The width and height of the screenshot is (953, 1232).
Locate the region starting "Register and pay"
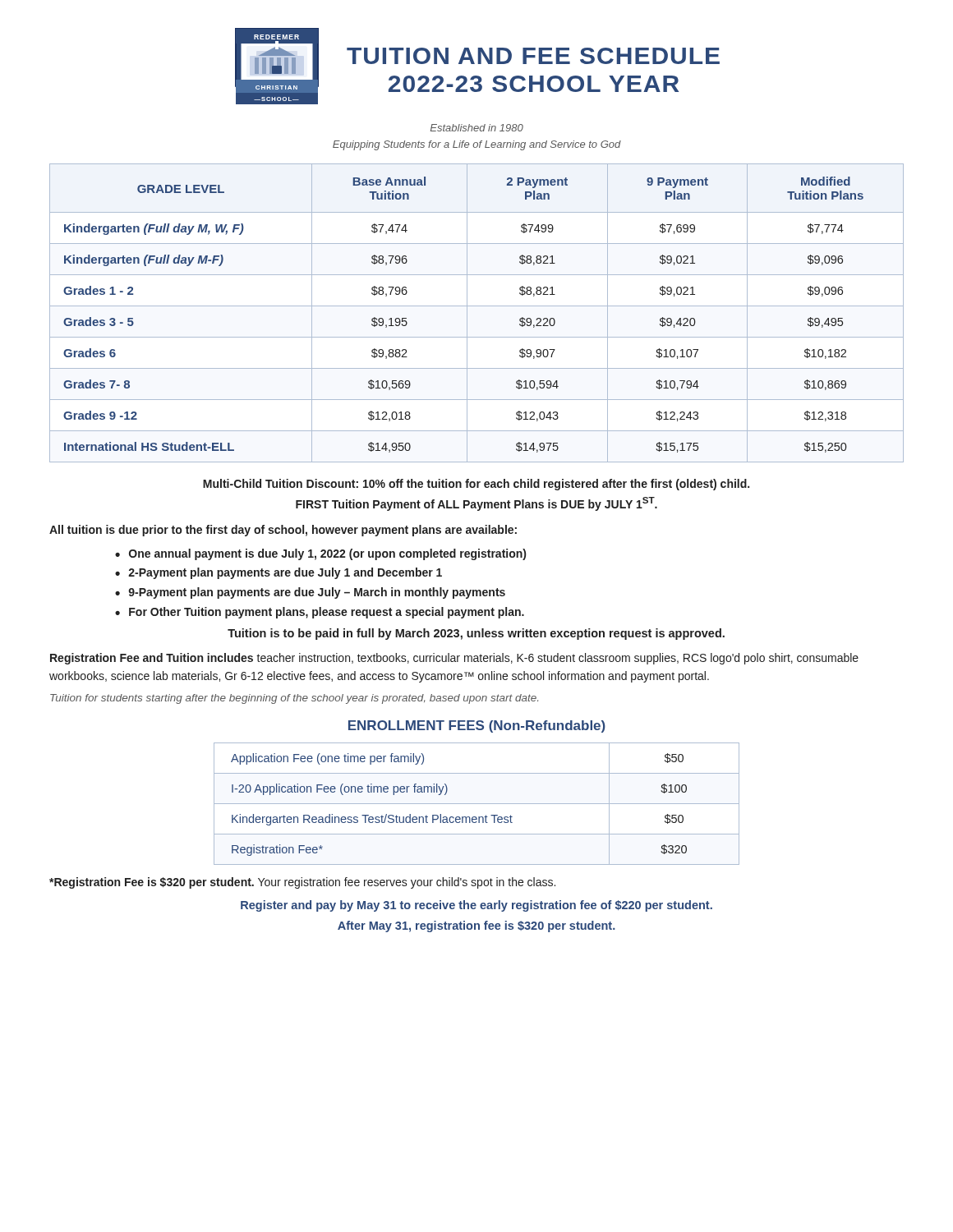click(476, 915)
